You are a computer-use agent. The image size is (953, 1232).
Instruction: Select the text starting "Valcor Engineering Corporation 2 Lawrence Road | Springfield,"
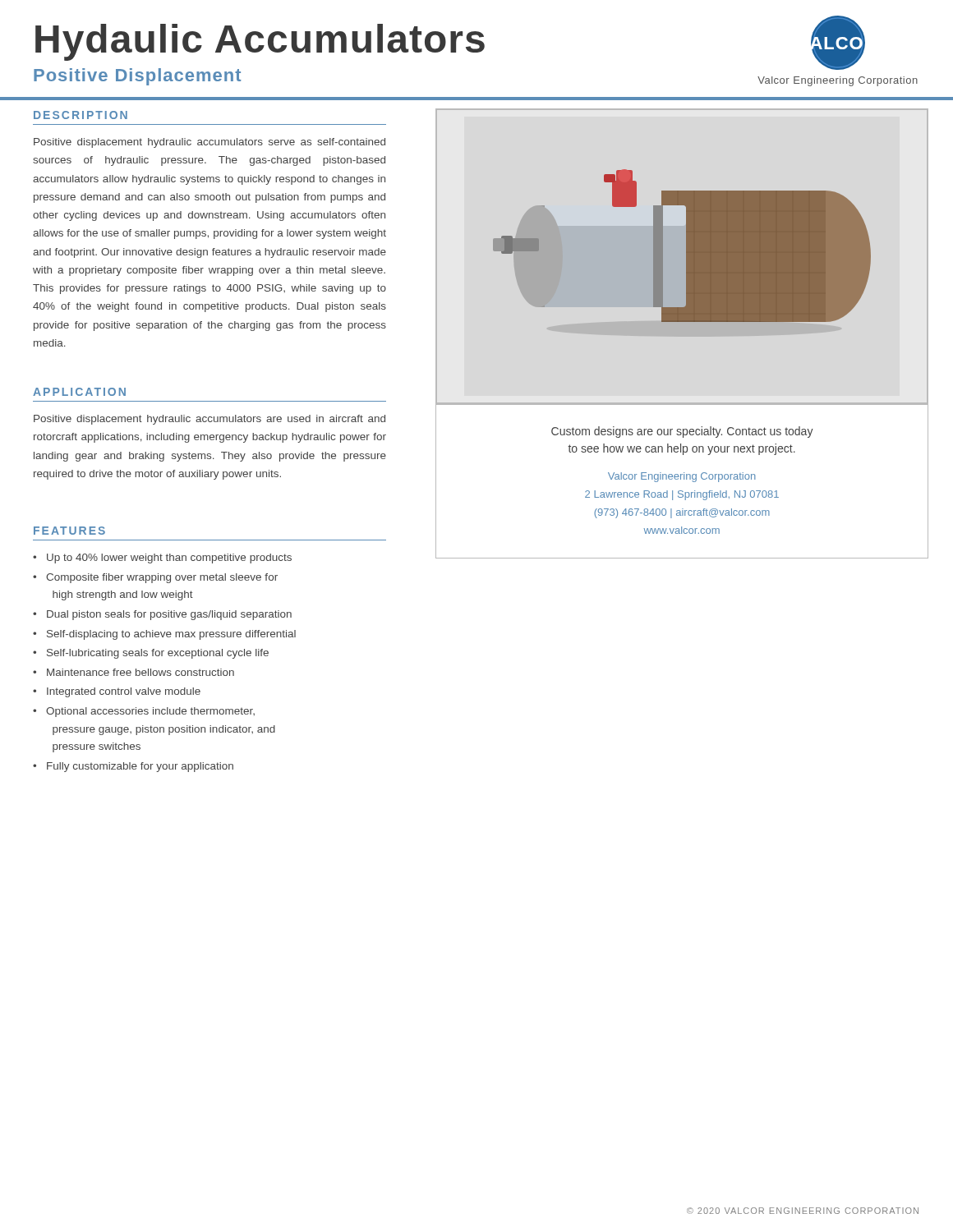[682, 503]
